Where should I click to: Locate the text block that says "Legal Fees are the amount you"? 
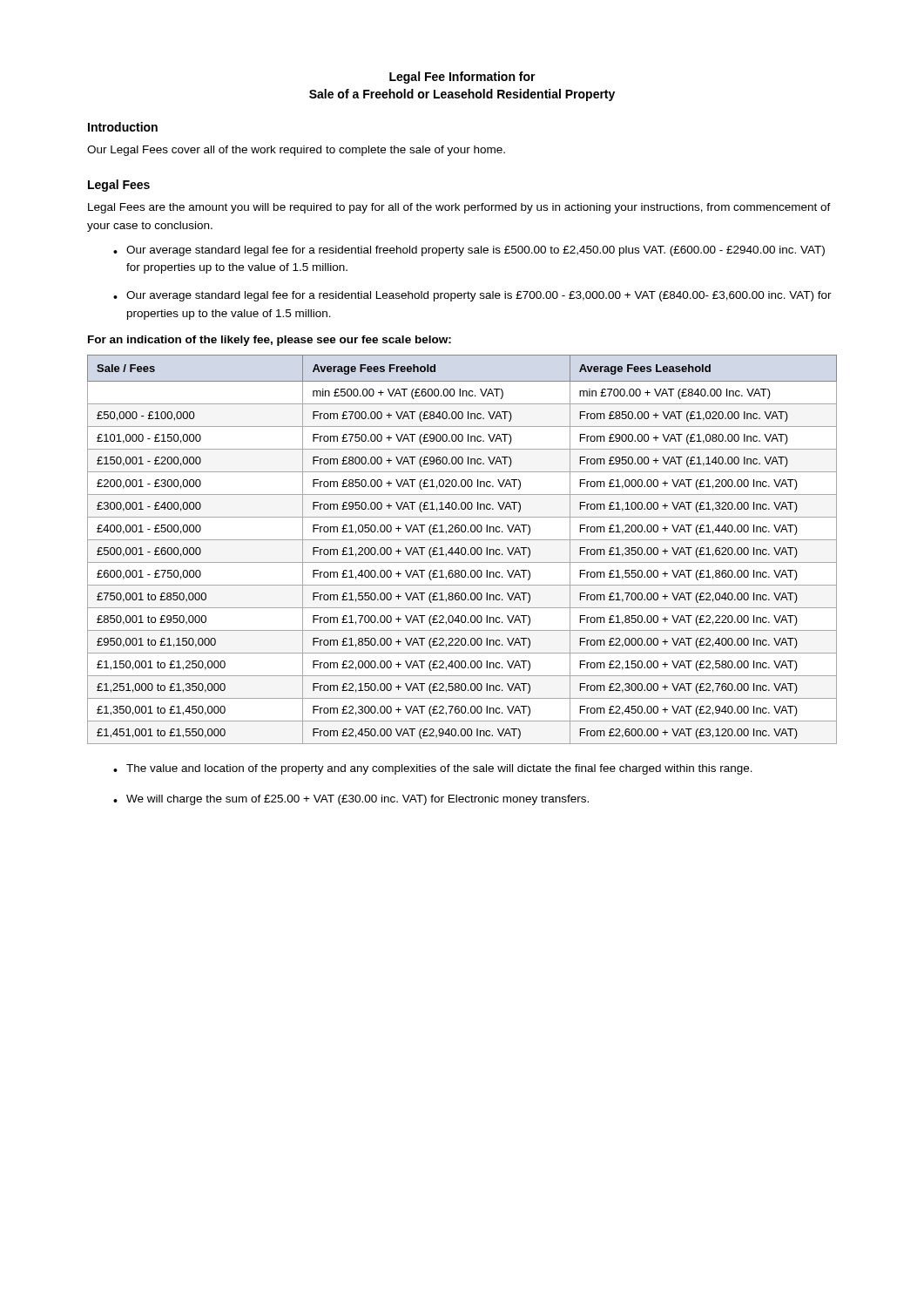point(459,216)
